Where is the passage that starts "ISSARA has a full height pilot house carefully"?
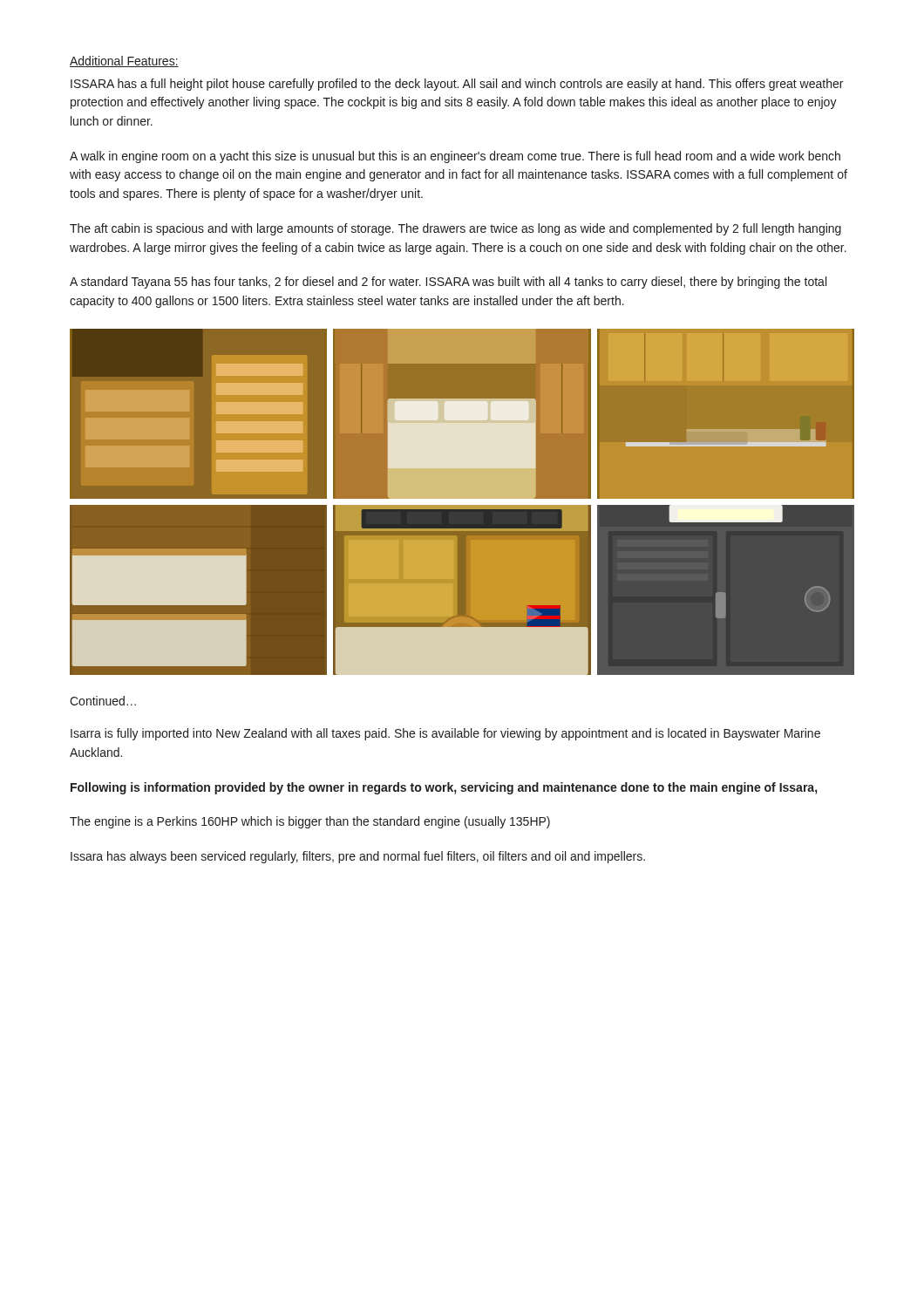This screenshot has height=1308, width=924. click(x=457, y=102)
